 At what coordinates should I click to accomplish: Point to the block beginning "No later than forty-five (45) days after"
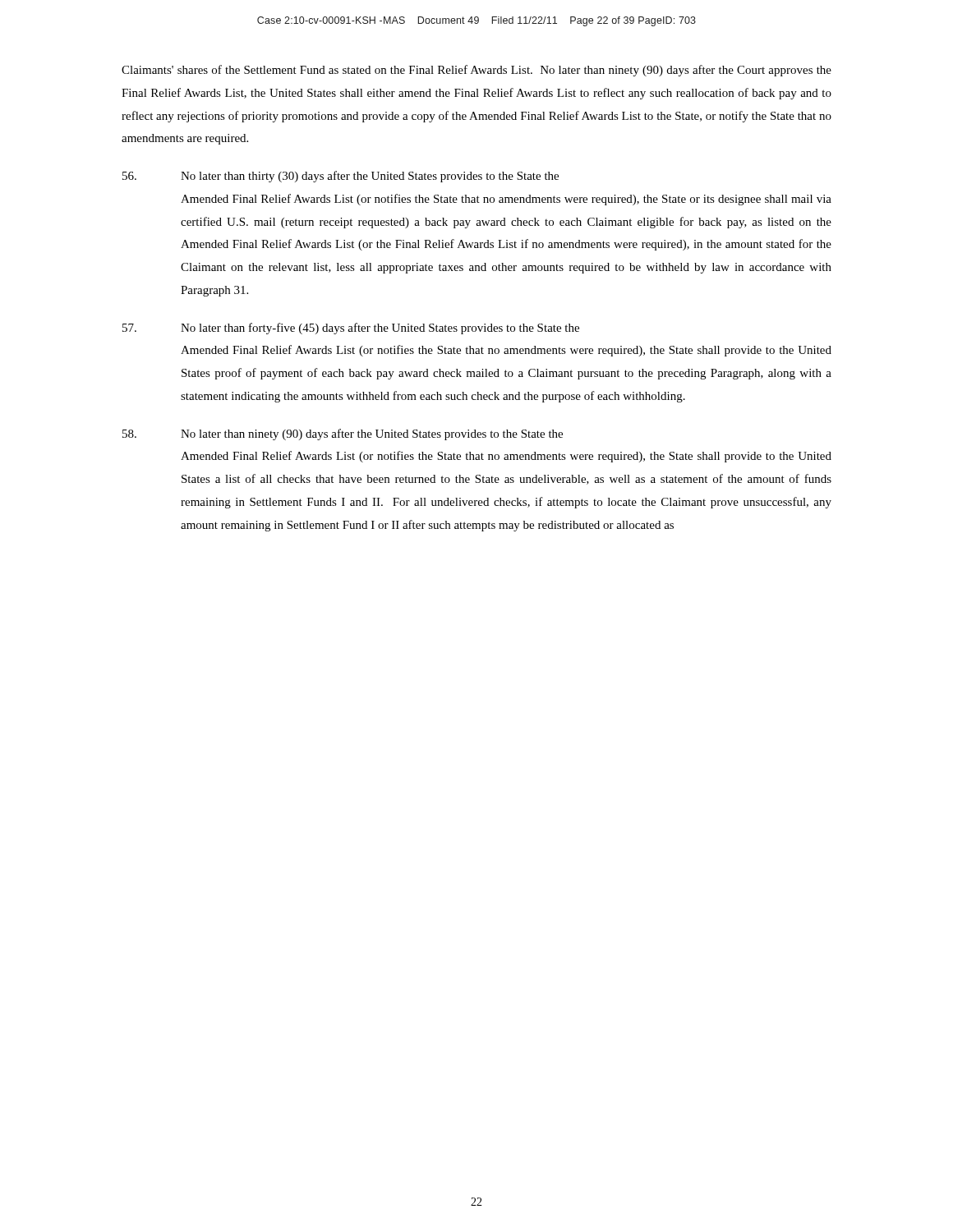pos(476,362)
